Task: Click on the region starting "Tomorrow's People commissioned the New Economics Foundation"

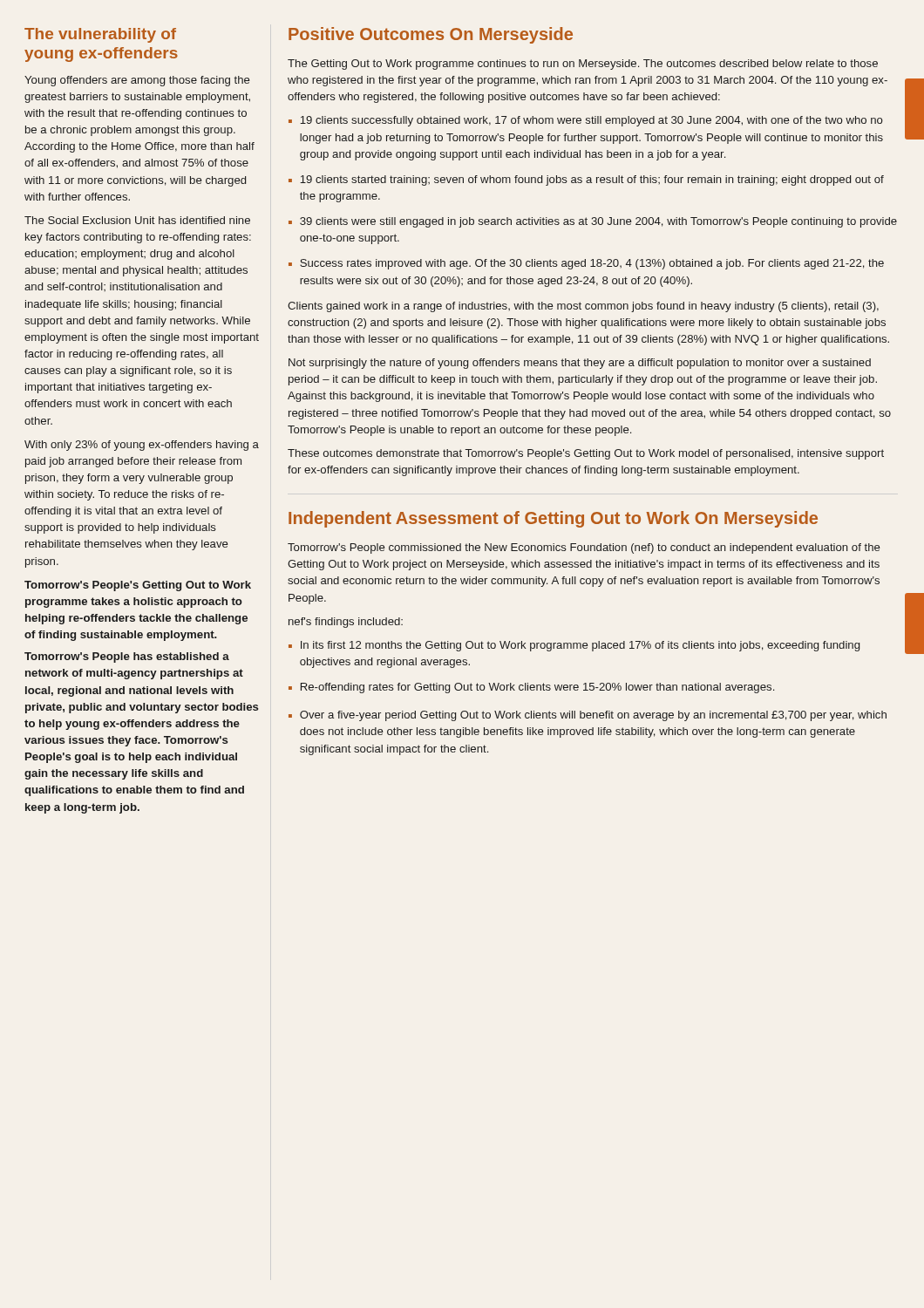Action: click(584, 572)
